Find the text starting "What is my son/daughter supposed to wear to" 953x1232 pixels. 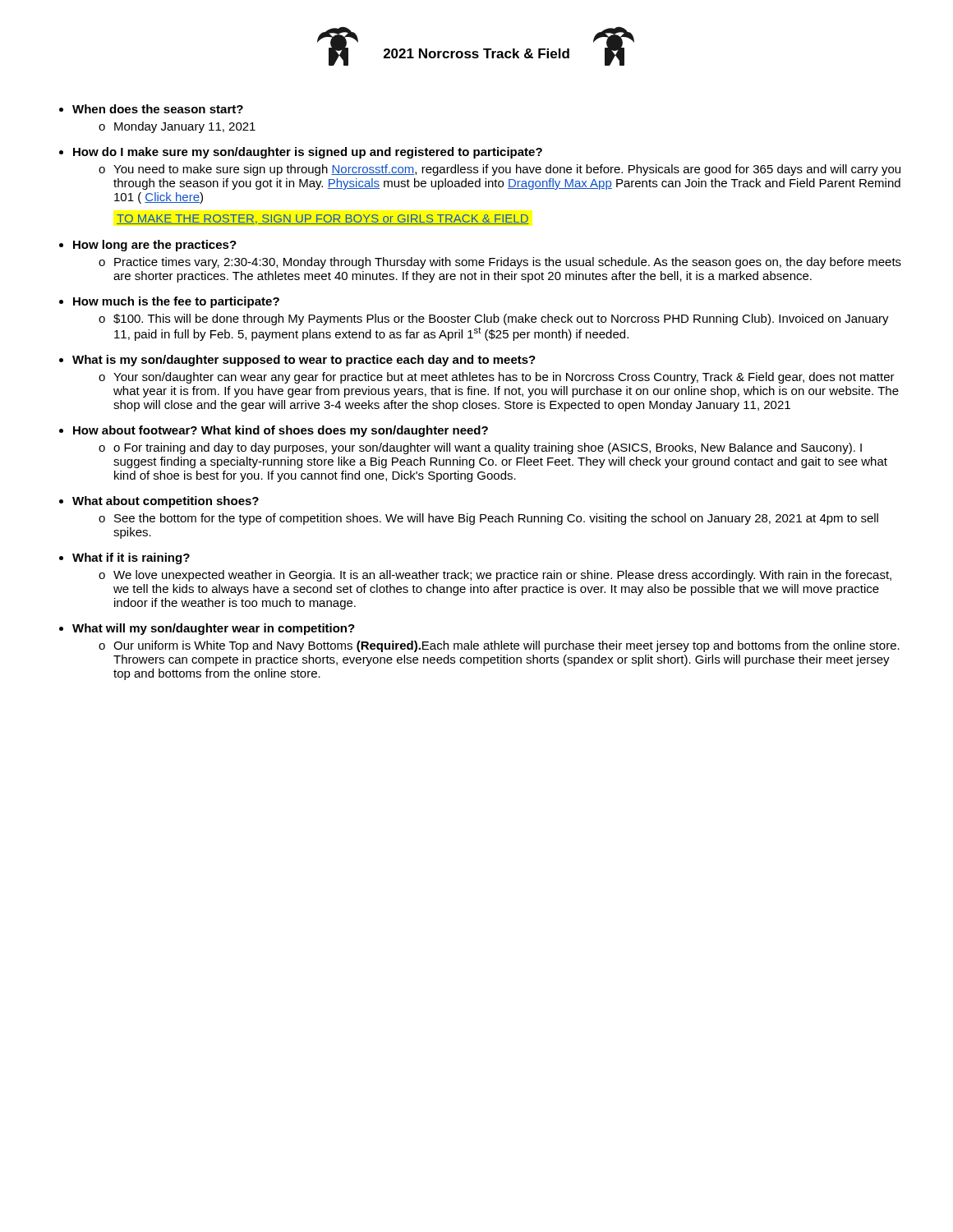pos(488,382)
